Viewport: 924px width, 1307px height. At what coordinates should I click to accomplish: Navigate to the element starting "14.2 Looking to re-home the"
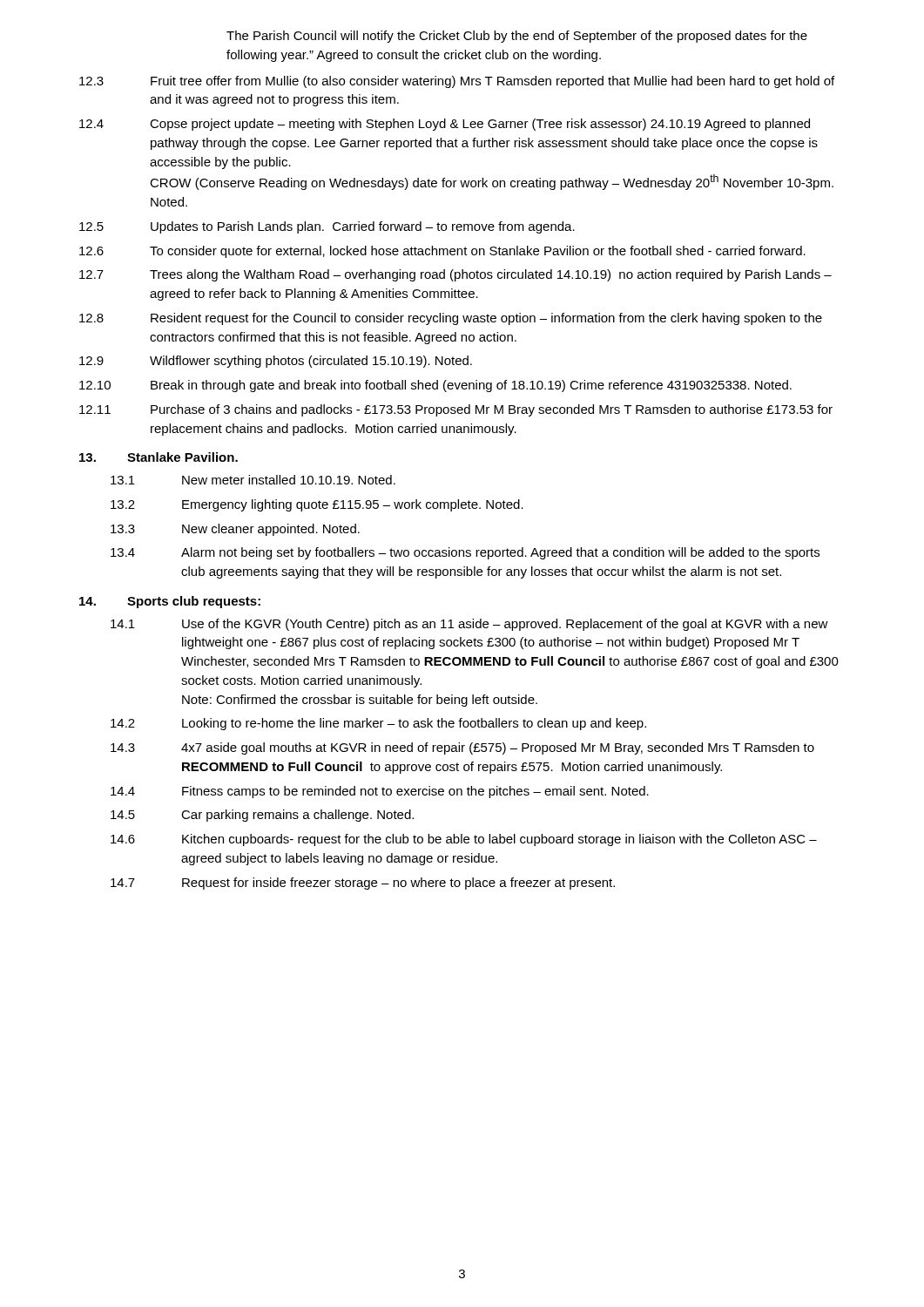(478, 723)
